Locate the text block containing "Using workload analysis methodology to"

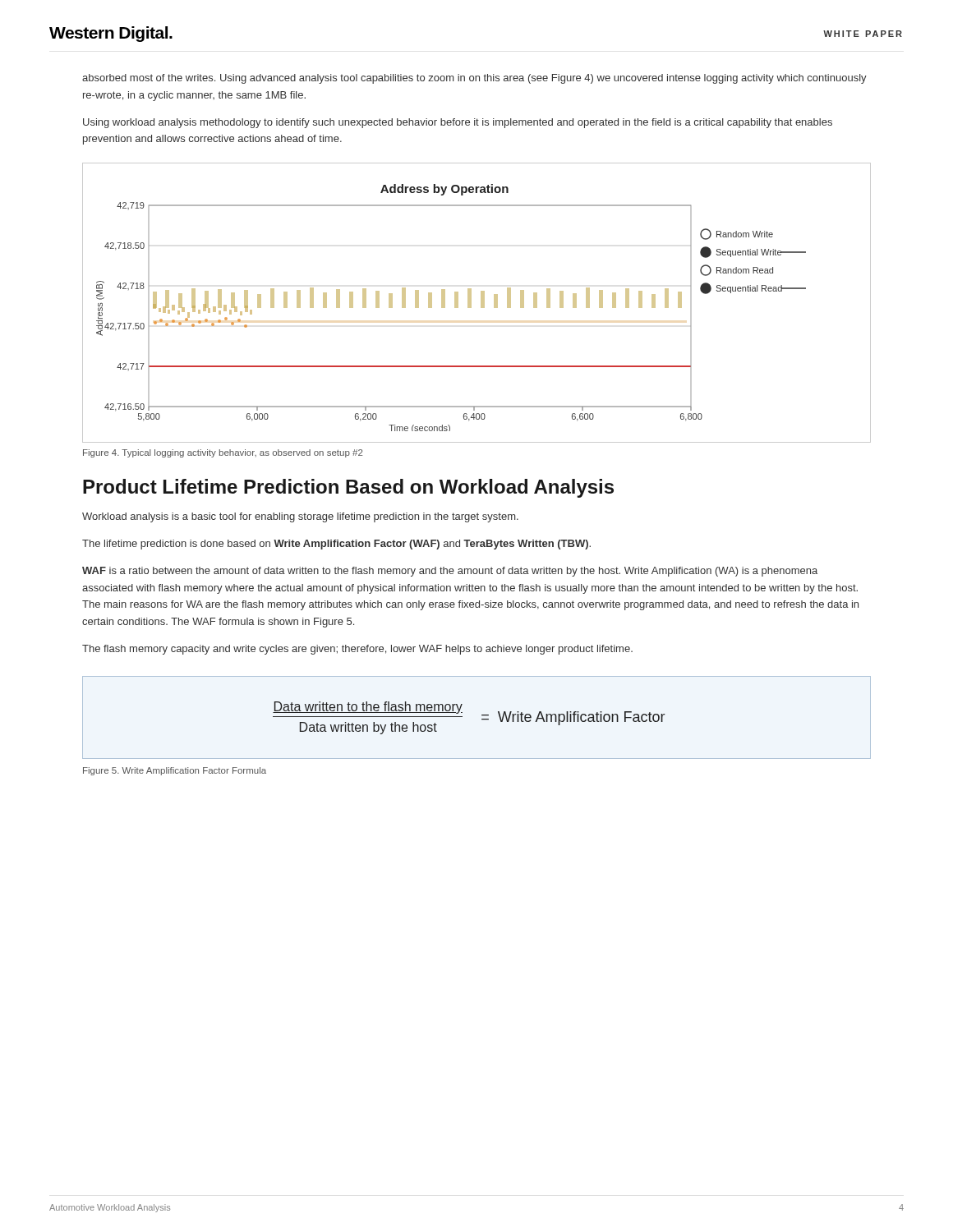(x=457, y=130)
